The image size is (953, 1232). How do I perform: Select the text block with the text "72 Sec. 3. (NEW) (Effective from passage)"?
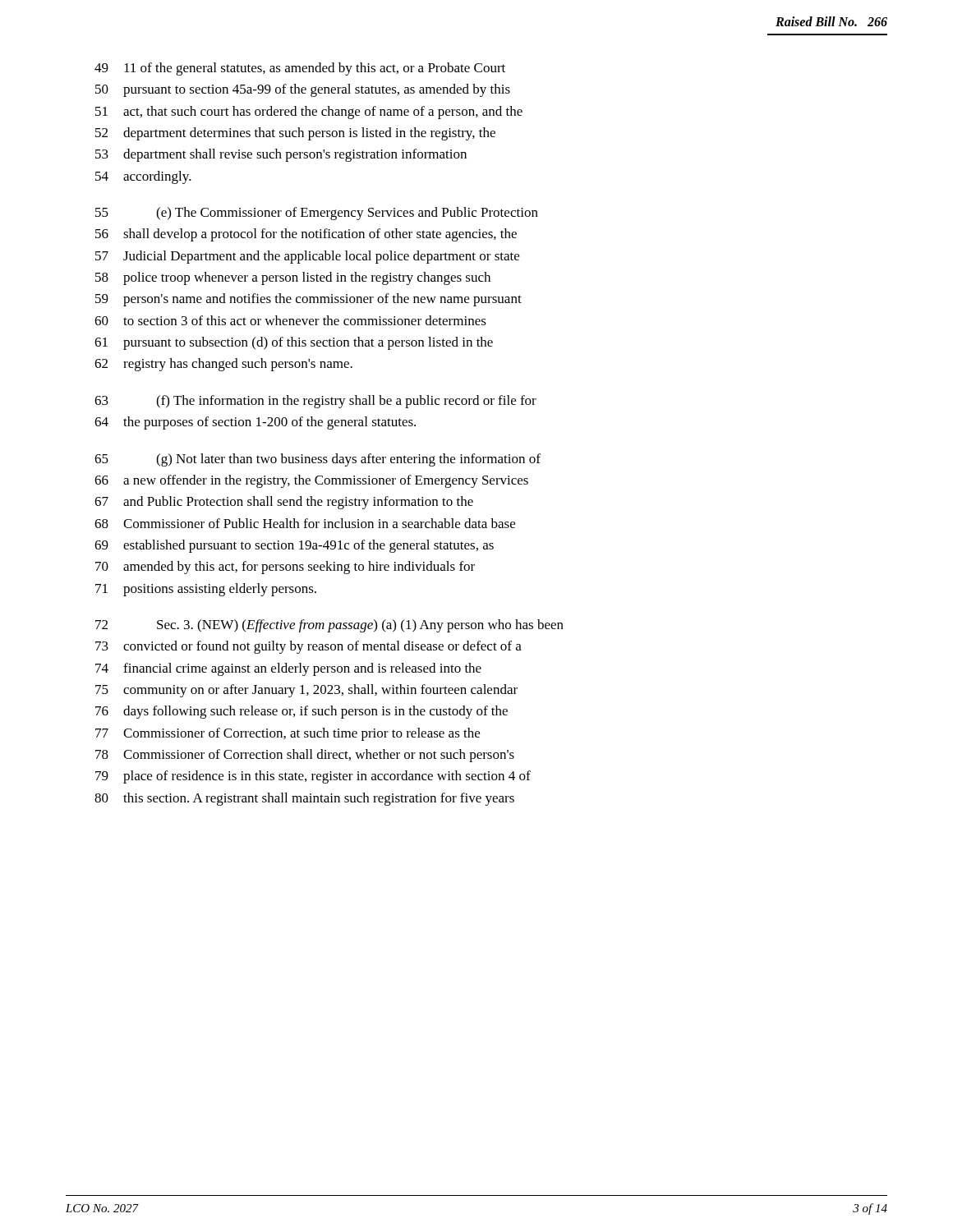476,712
